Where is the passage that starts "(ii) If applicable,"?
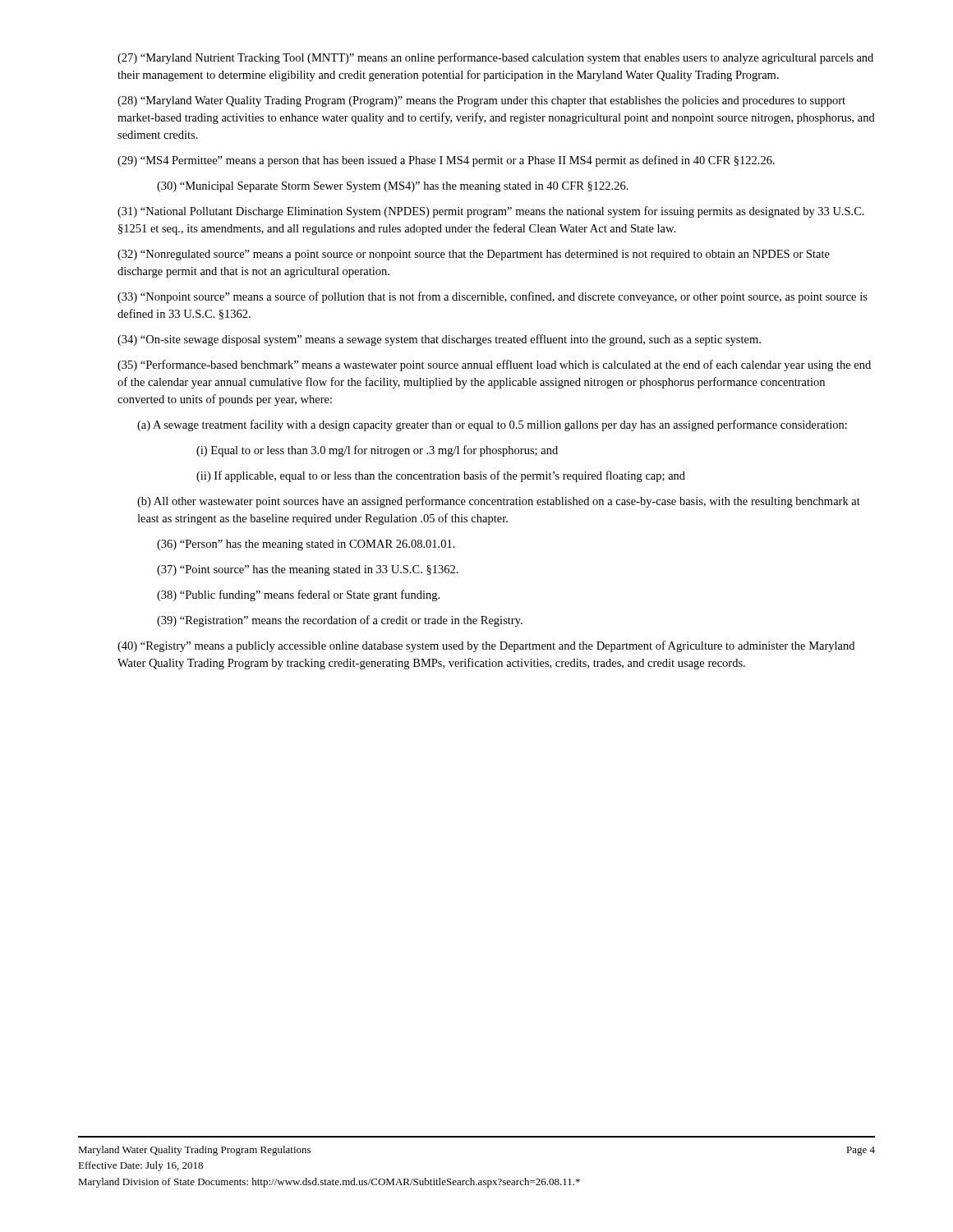Image resolution: width=953 pixels, height=1232 pixels. coord(441,476)
